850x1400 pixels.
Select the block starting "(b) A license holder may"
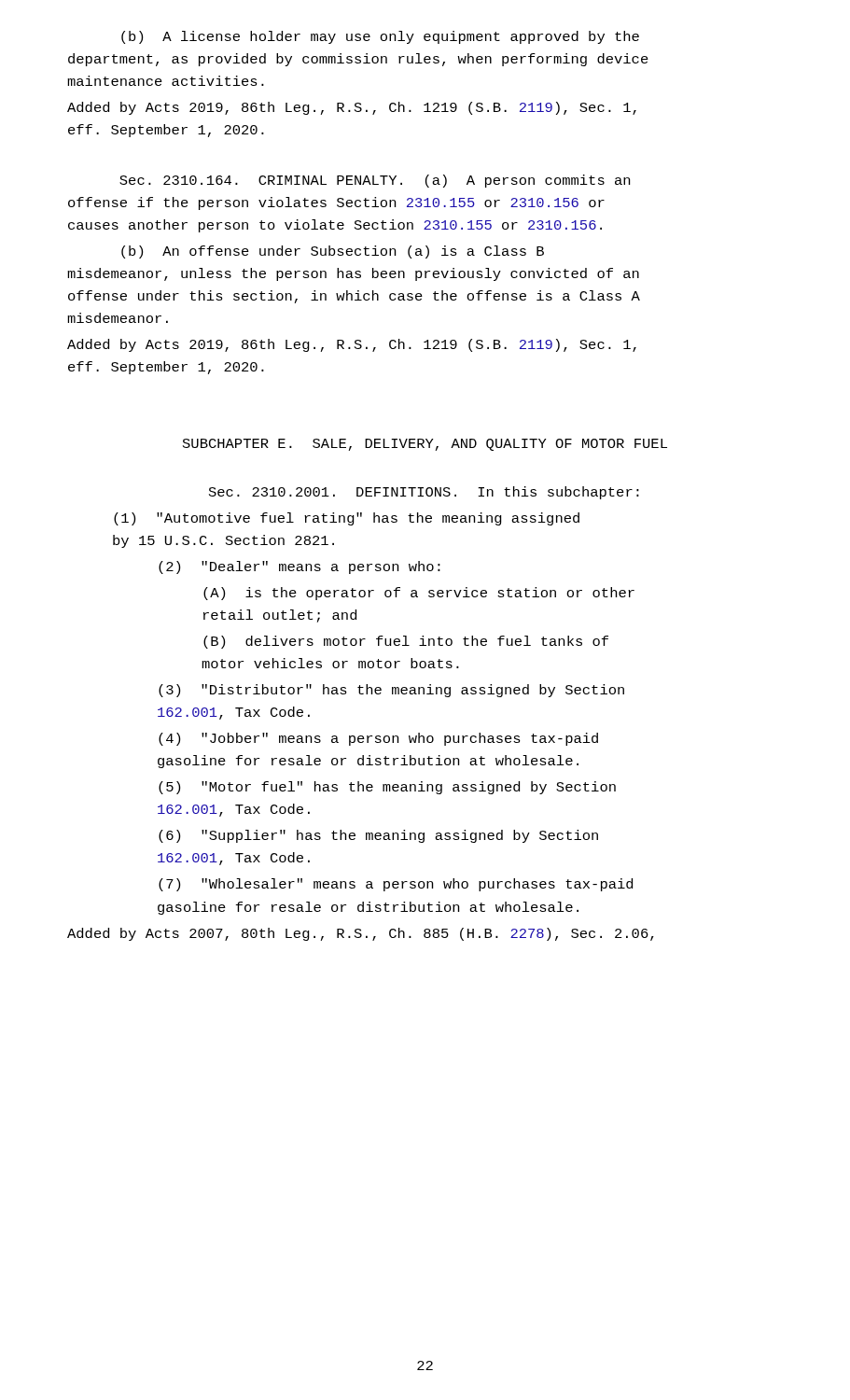pyautogui.click(x=358, y=60)
